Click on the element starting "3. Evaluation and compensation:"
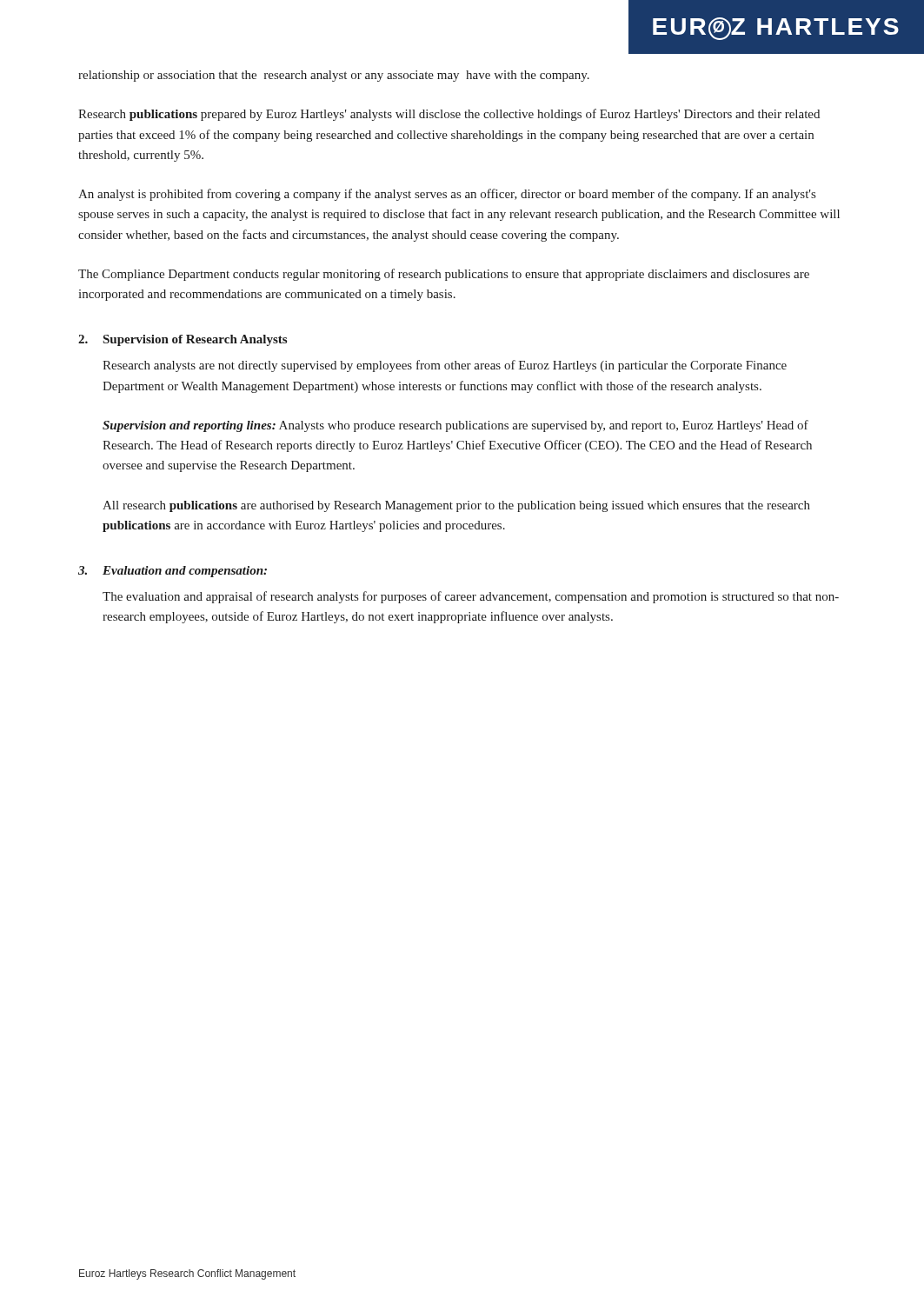 [173, 571]
